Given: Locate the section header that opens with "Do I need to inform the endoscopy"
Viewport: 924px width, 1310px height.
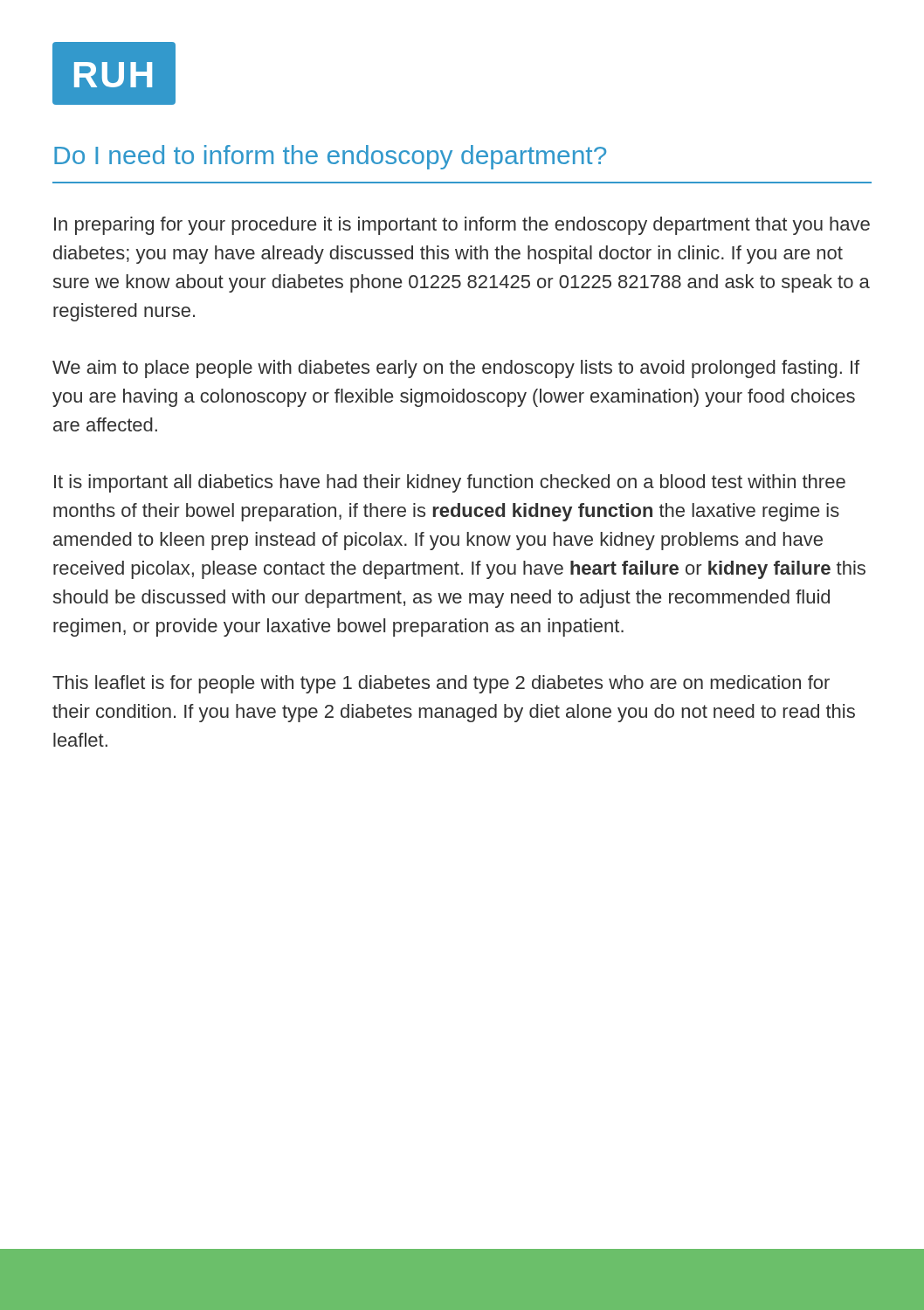Looking at the screenshot, I should pos(462,162).
